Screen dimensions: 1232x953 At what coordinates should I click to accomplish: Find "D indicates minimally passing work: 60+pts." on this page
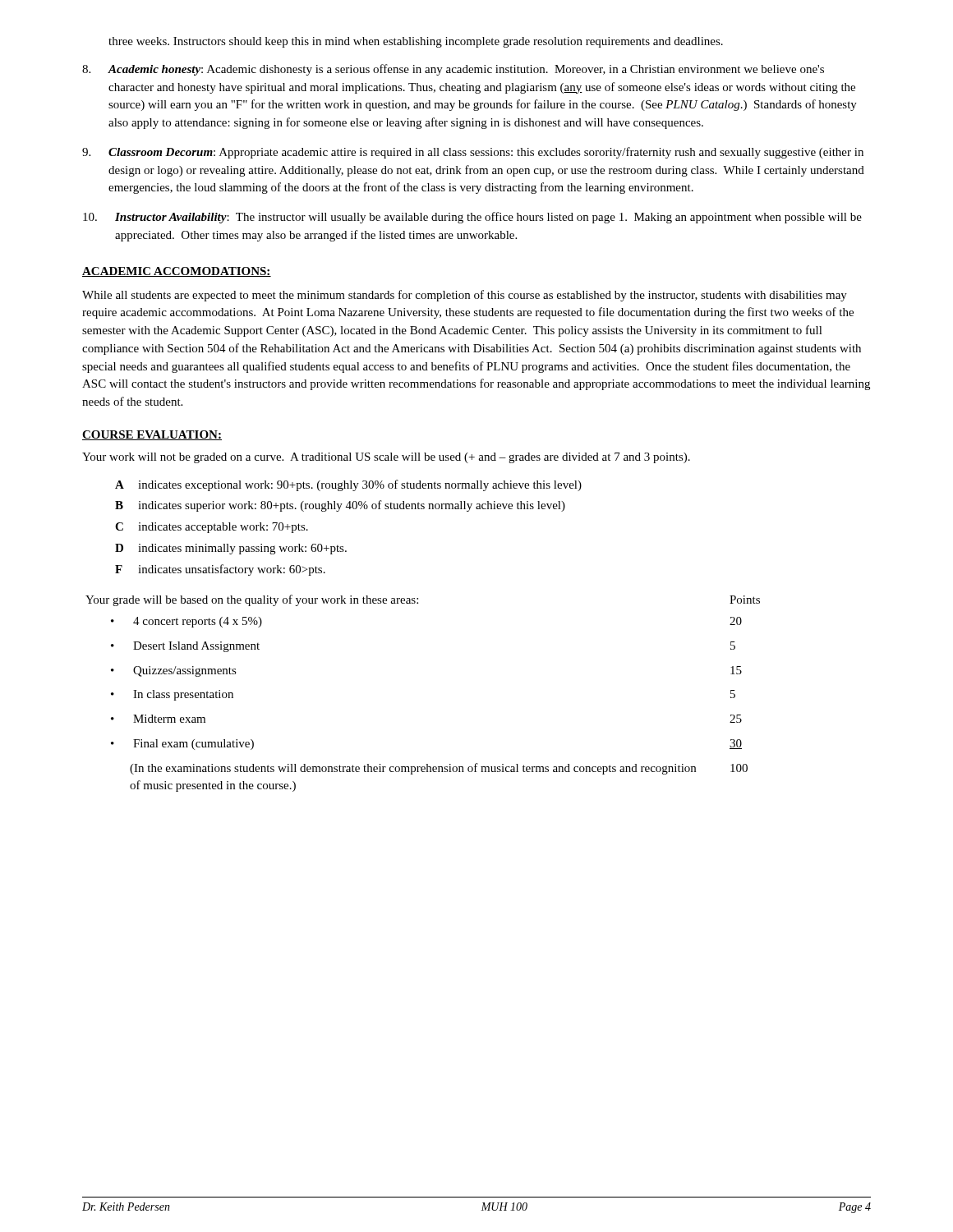[x=231, y=549]
